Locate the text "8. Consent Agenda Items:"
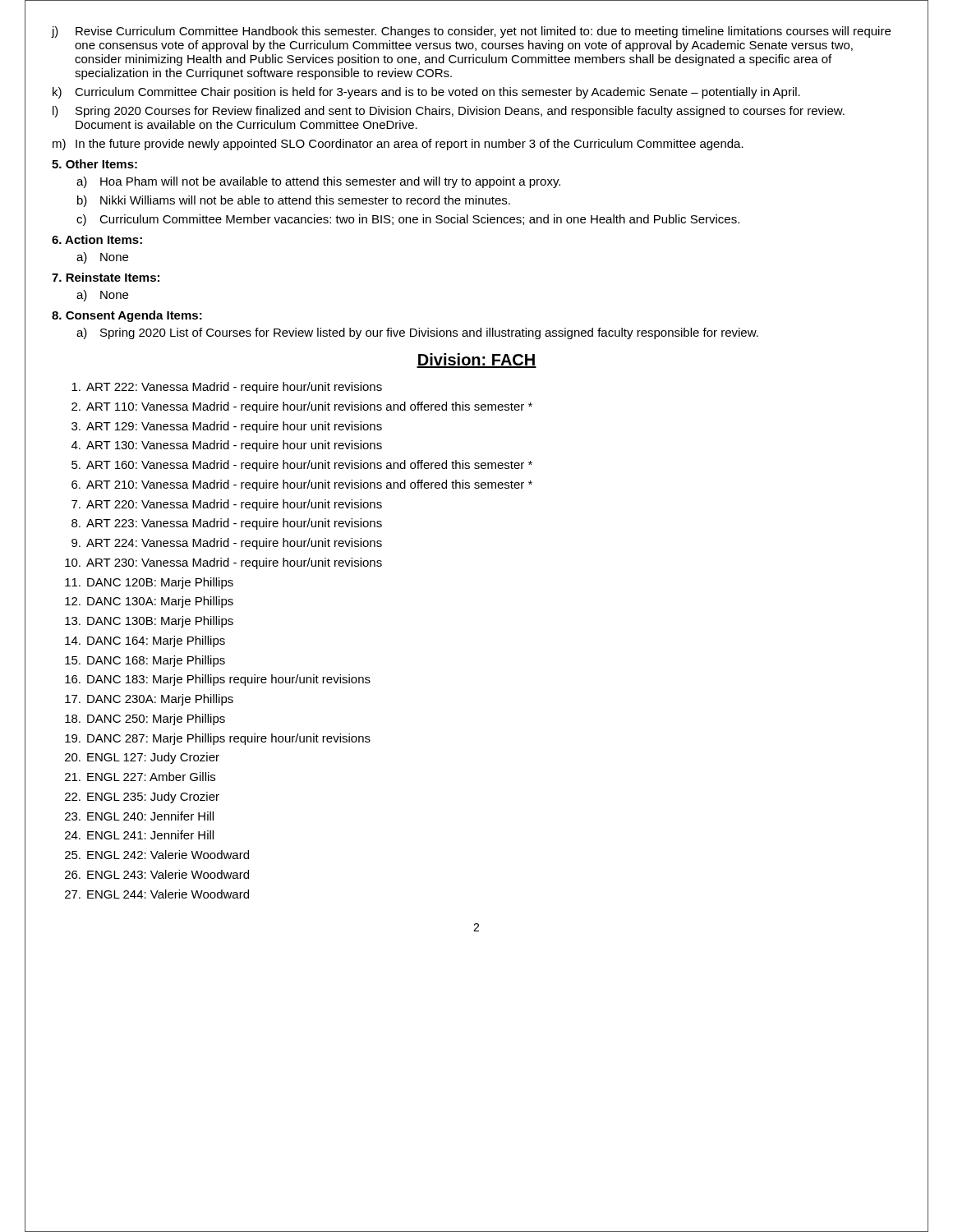The image size is (953, 1232). (127, 315)
